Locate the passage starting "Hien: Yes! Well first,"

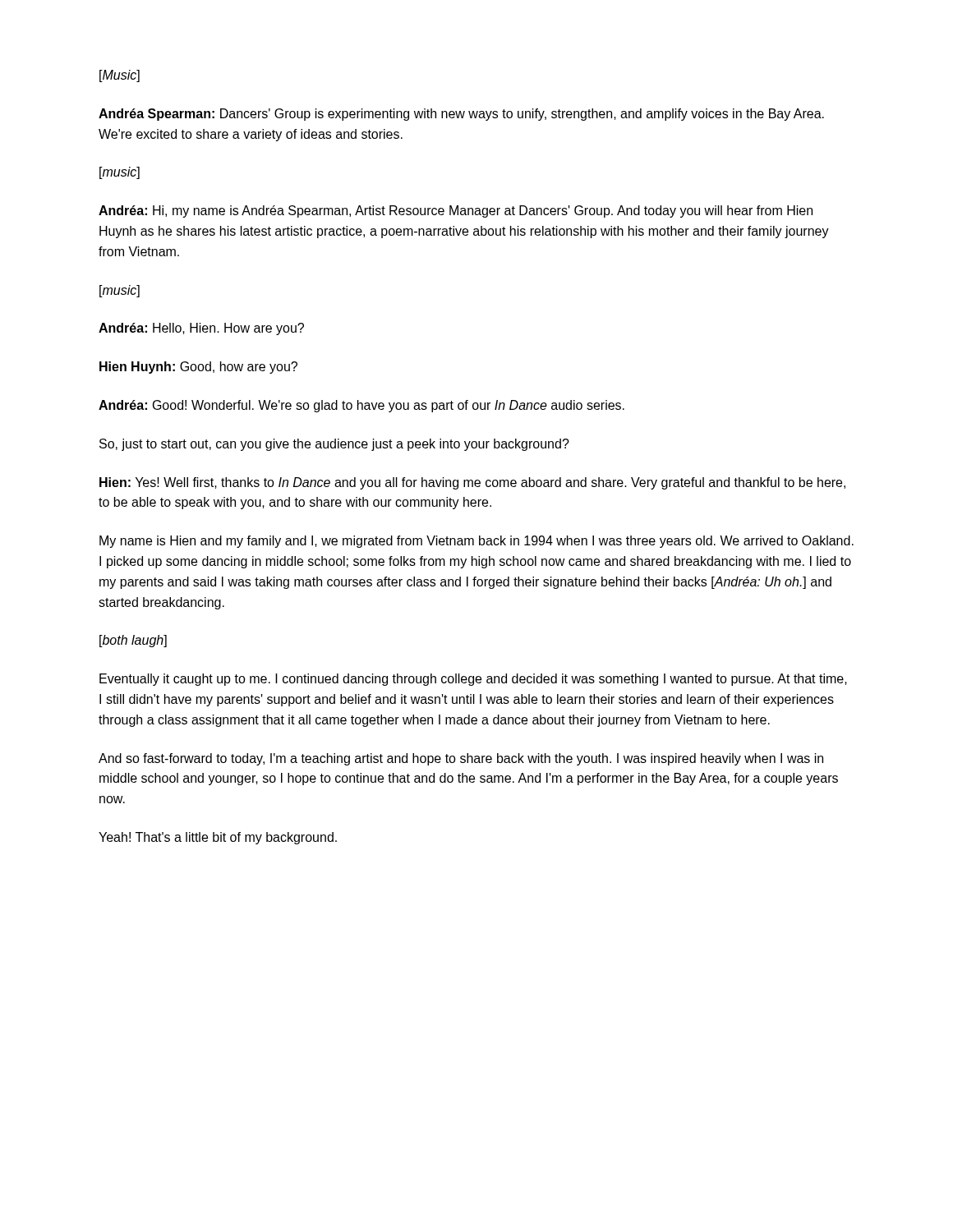pyautogui.click(x=473, y=492)
